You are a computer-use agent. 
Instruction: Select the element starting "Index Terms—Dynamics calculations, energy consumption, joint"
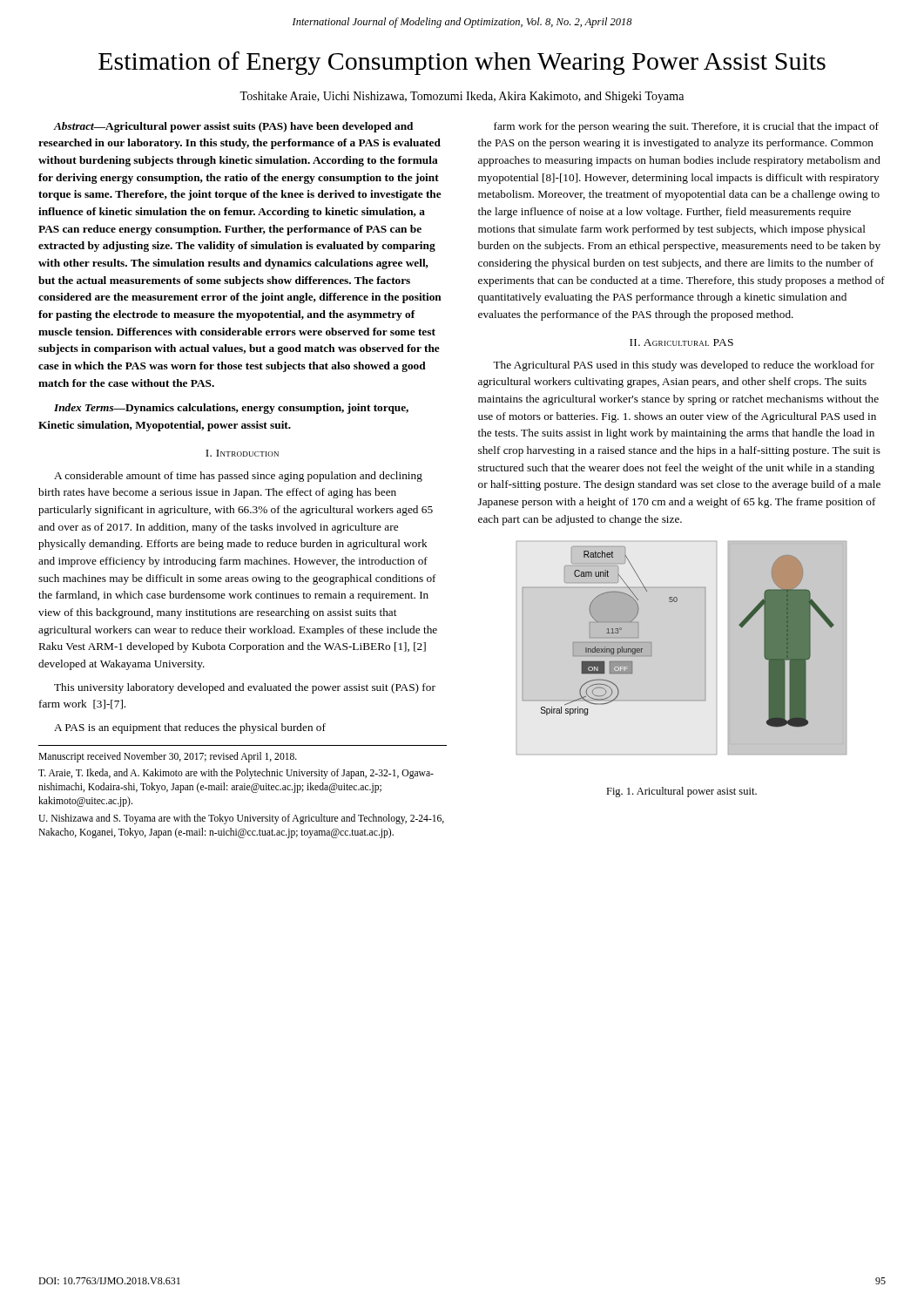242,416
